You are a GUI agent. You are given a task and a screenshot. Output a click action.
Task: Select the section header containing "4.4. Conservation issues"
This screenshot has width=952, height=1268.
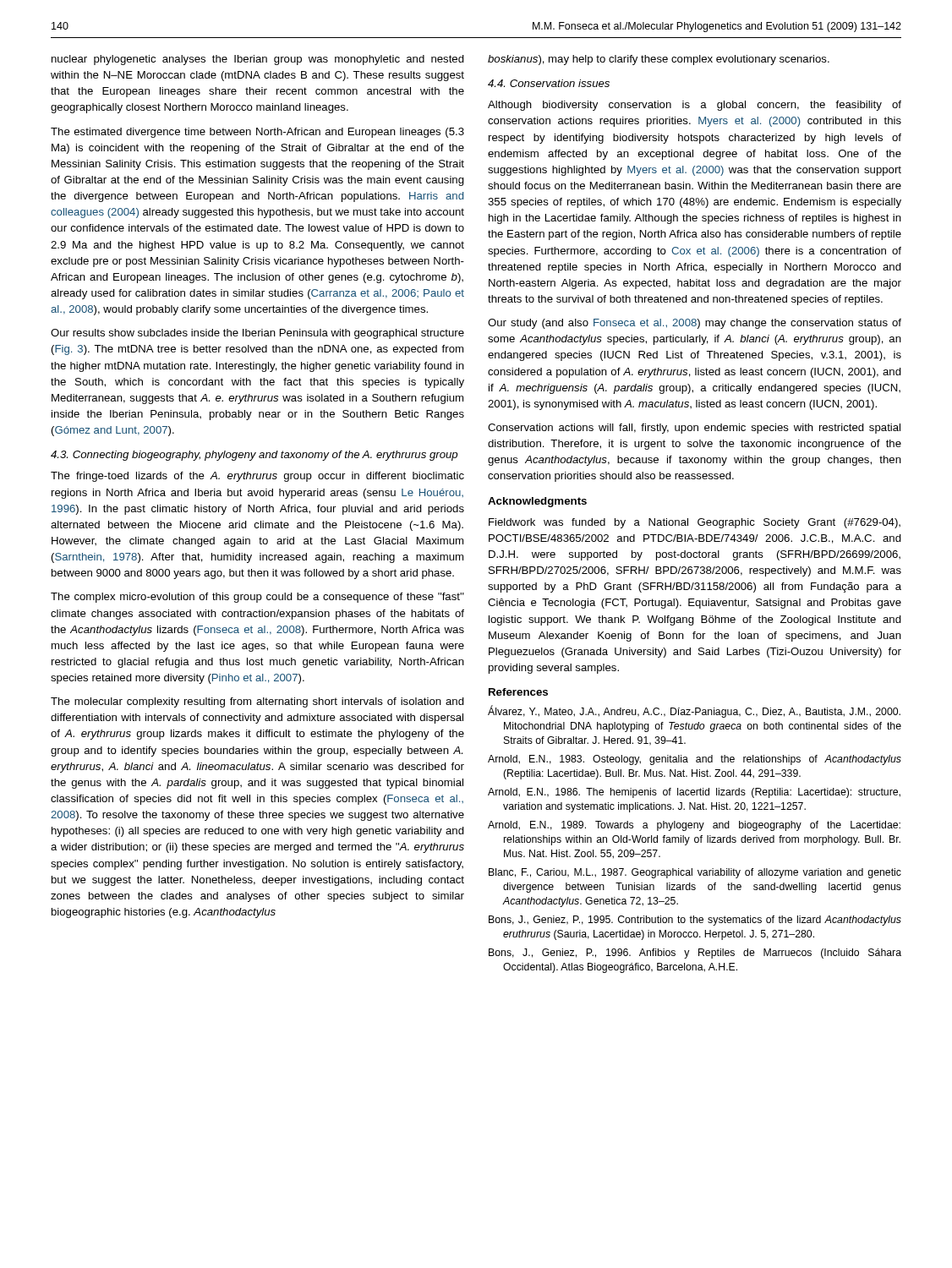pos(549,83)
